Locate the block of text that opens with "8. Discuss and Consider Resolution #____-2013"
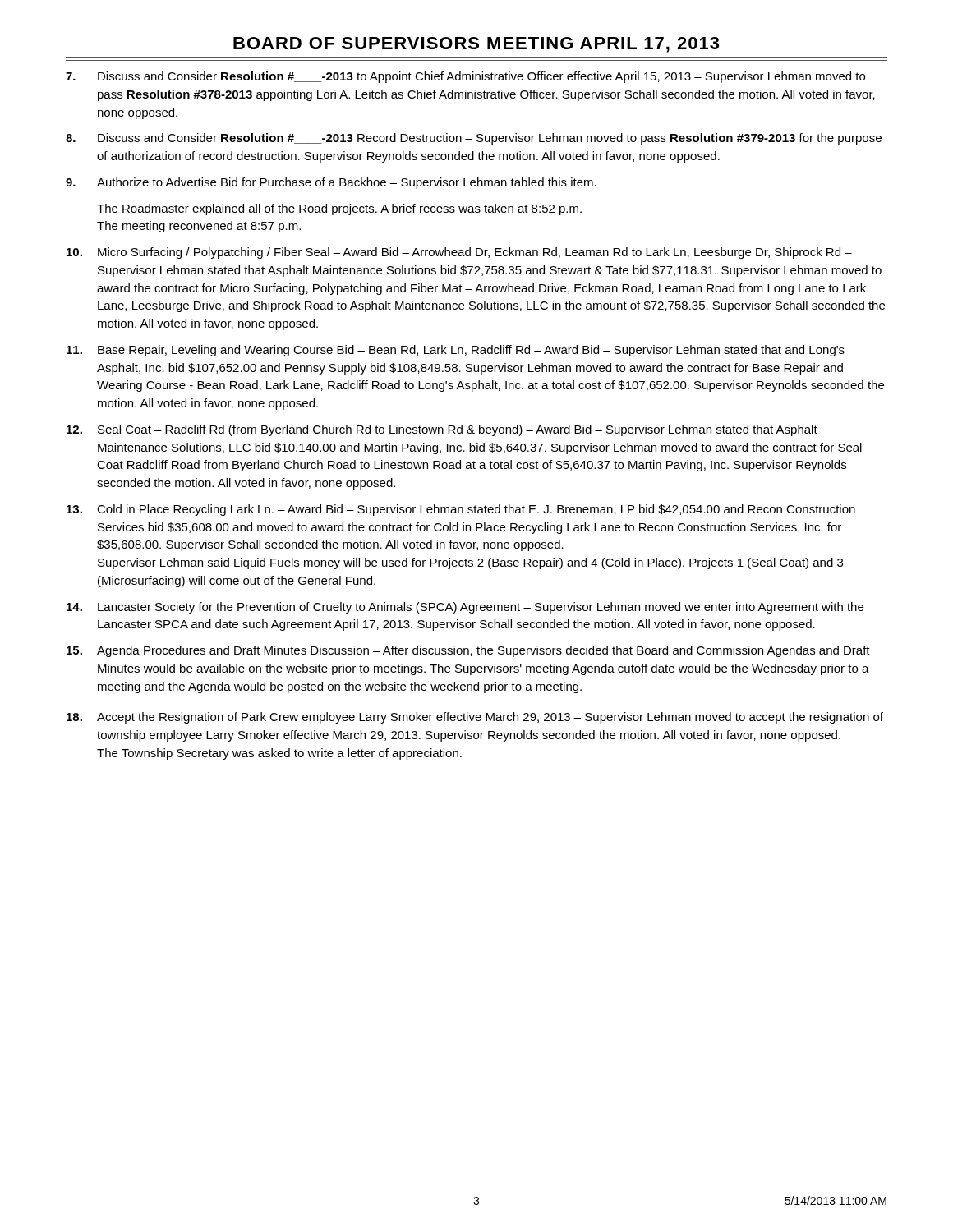The image size is (953, 1232). [x=476, y=147]
